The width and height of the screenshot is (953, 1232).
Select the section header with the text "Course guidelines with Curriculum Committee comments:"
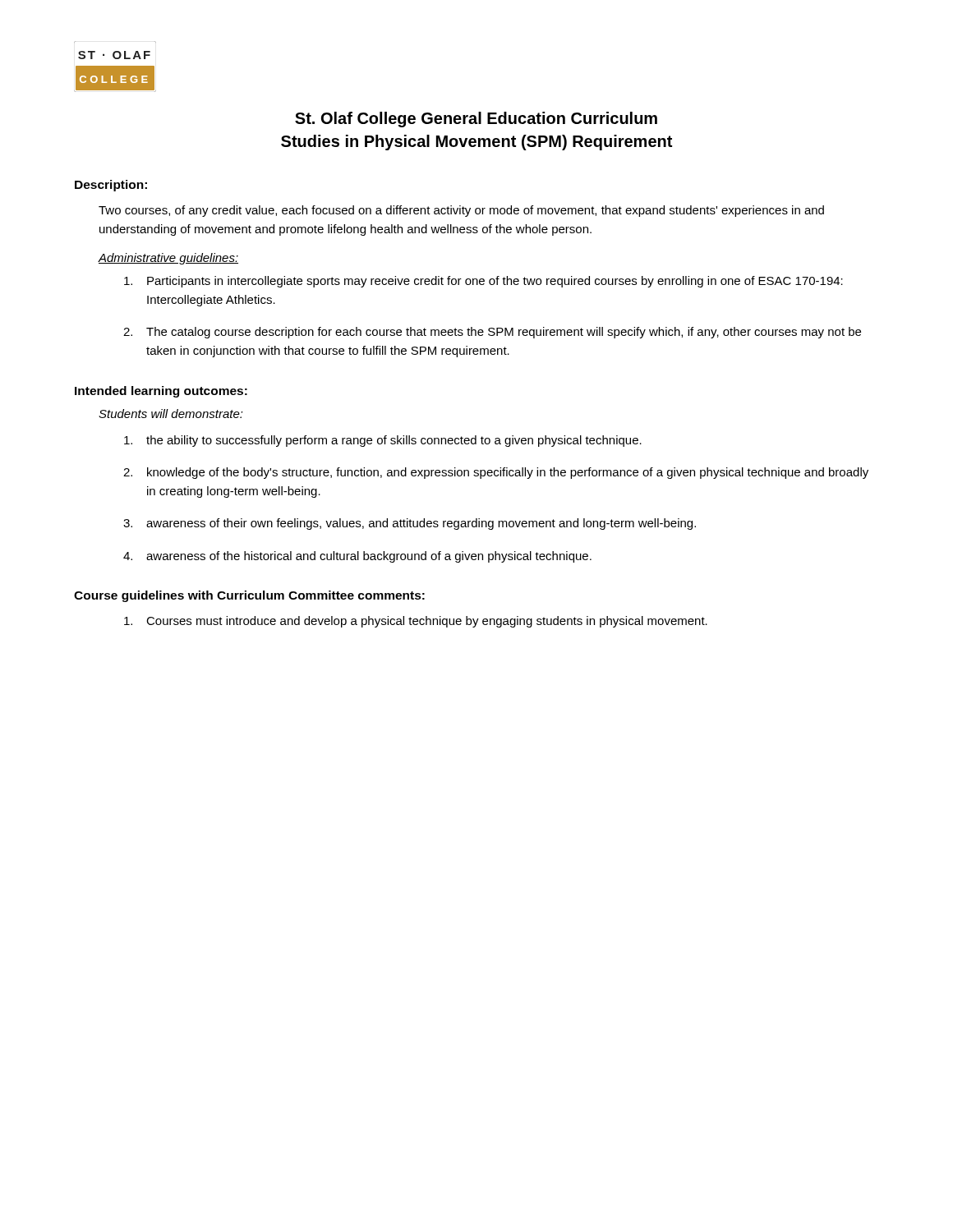[250, 595]
